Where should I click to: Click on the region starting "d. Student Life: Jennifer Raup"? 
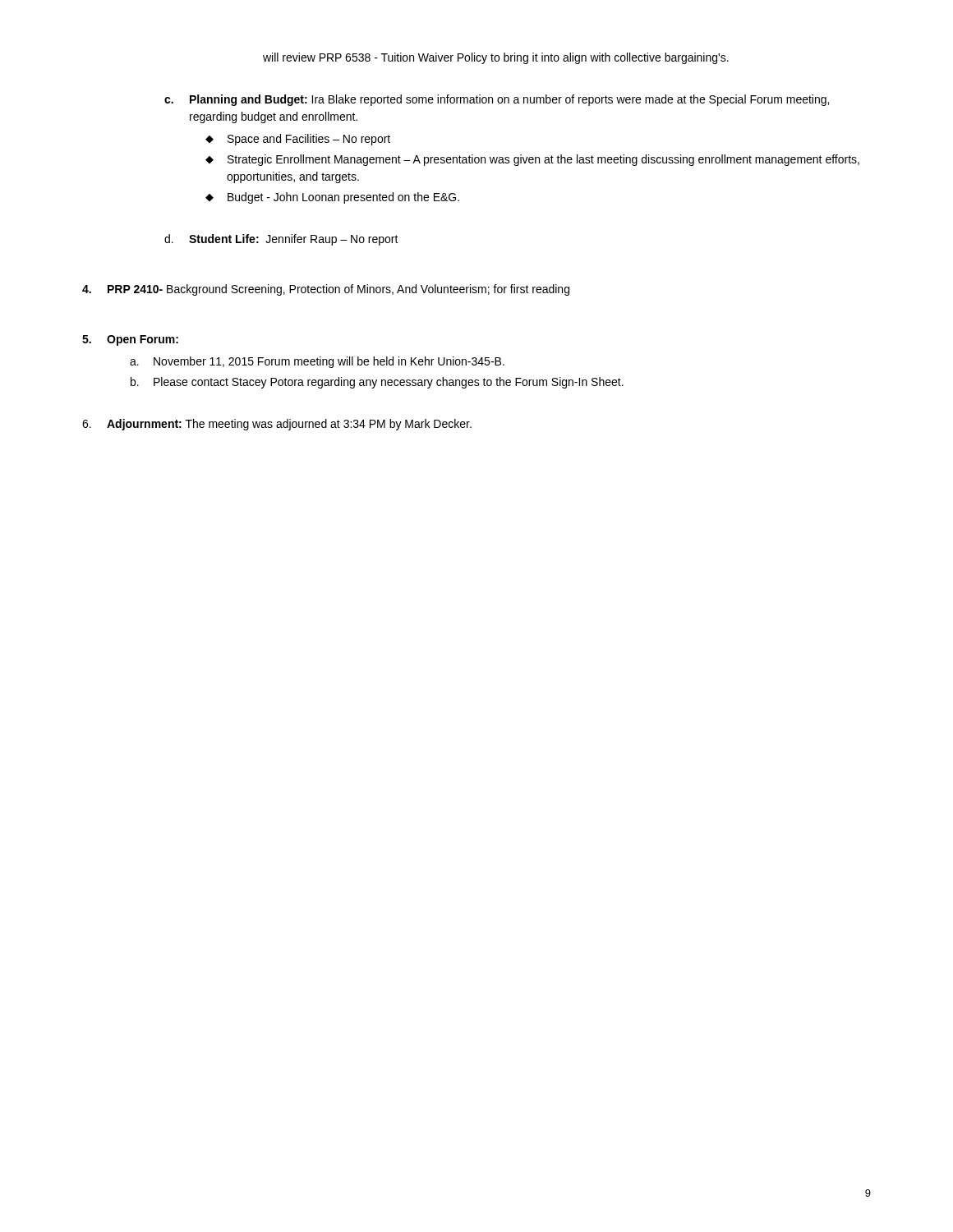281,240
